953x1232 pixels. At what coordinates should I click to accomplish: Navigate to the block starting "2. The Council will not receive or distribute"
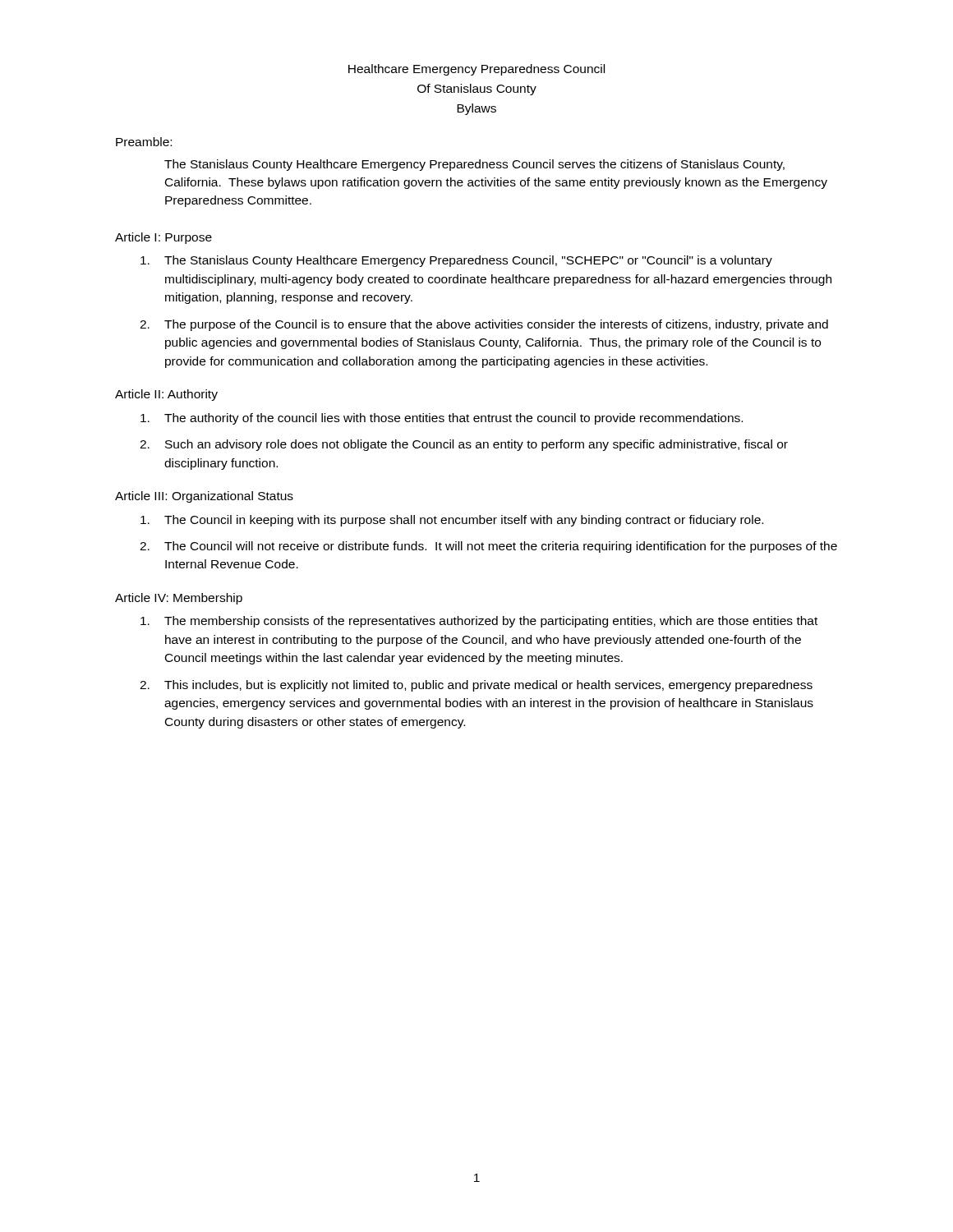pyautogui.click(x=476, y=556)
